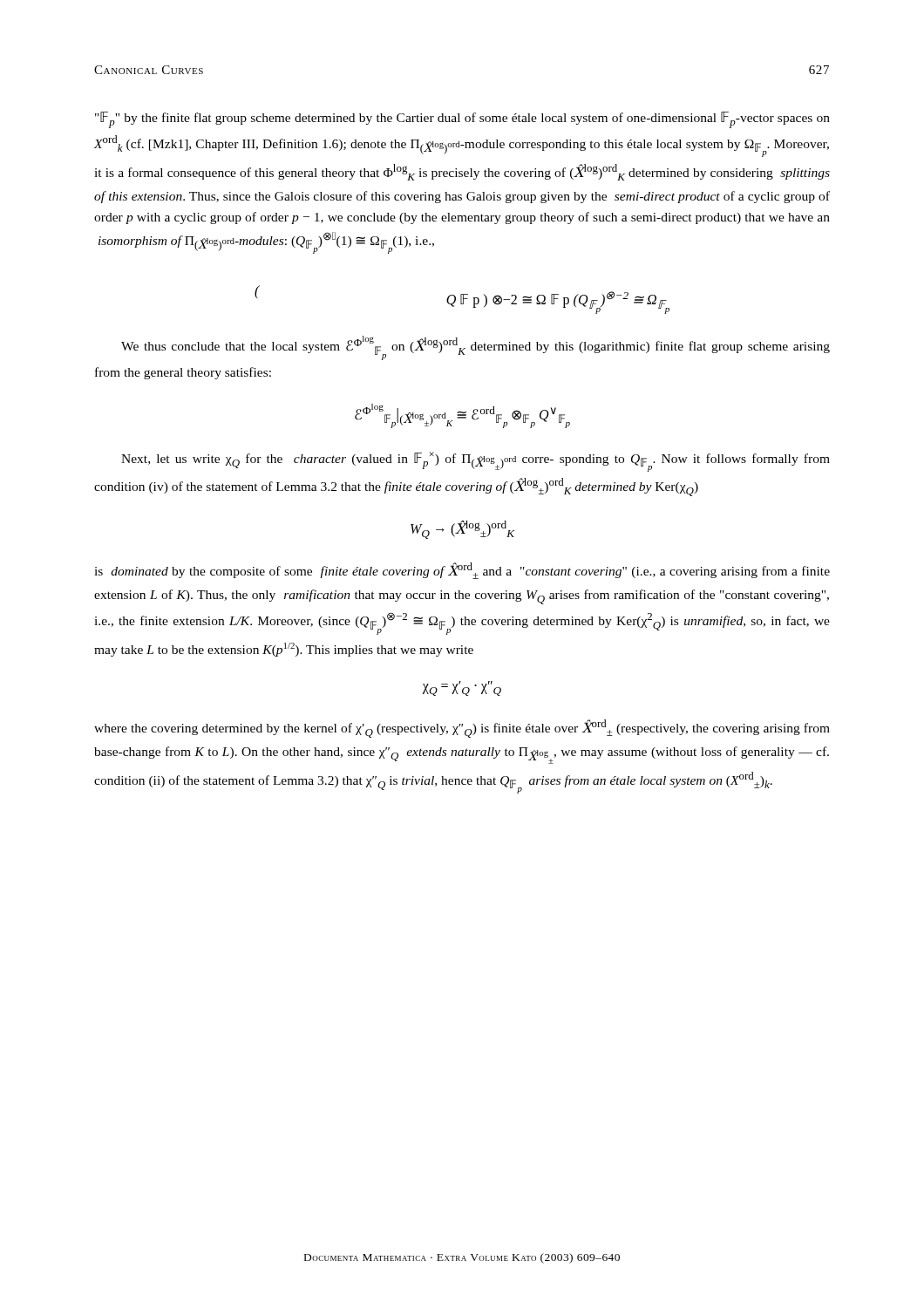Locate the block of text that opens with "is dominated by the composite of some"

pos(462,609)
